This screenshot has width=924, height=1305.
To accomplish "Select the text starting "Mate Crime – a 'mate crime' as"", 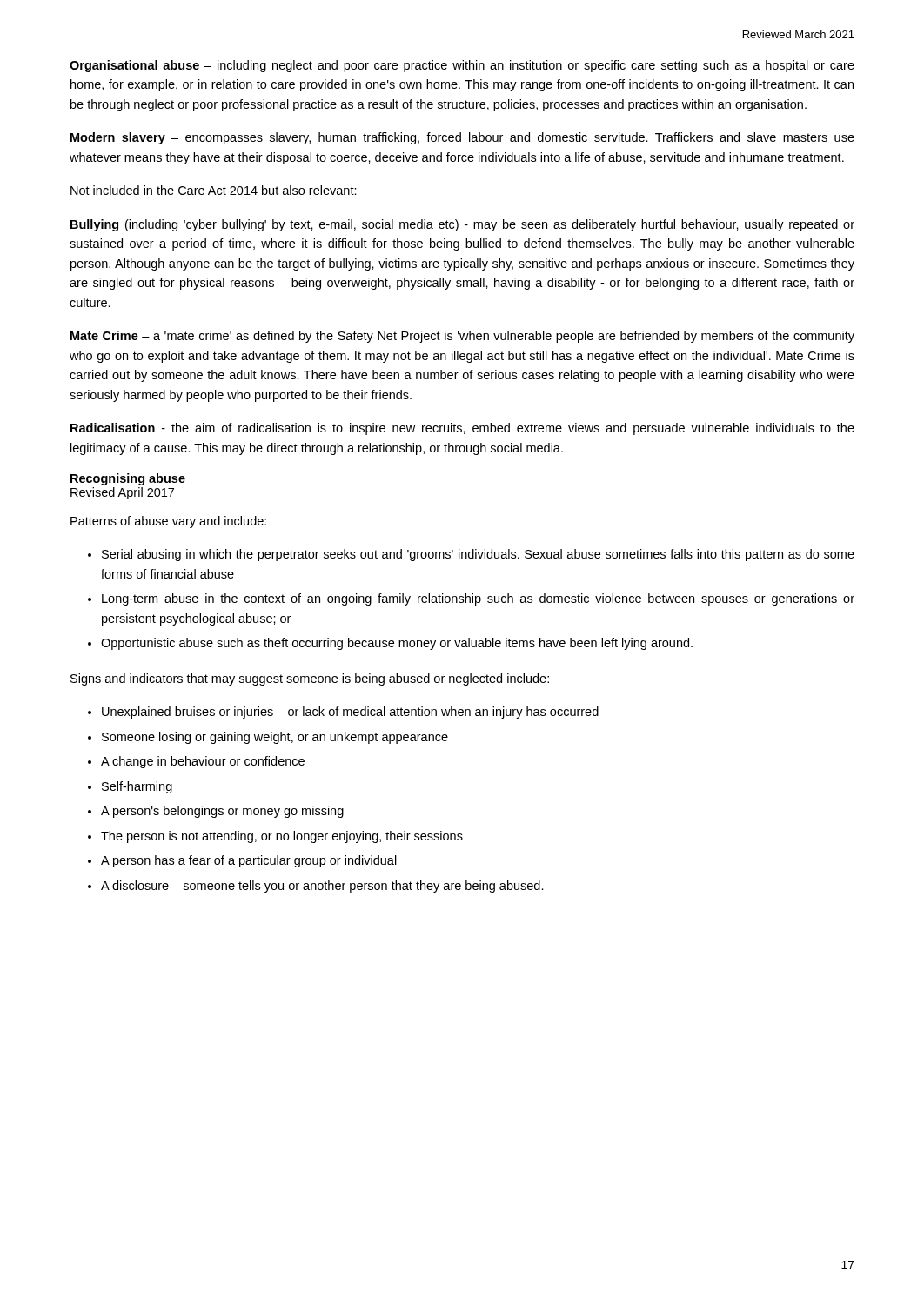I will pos(462,365).
